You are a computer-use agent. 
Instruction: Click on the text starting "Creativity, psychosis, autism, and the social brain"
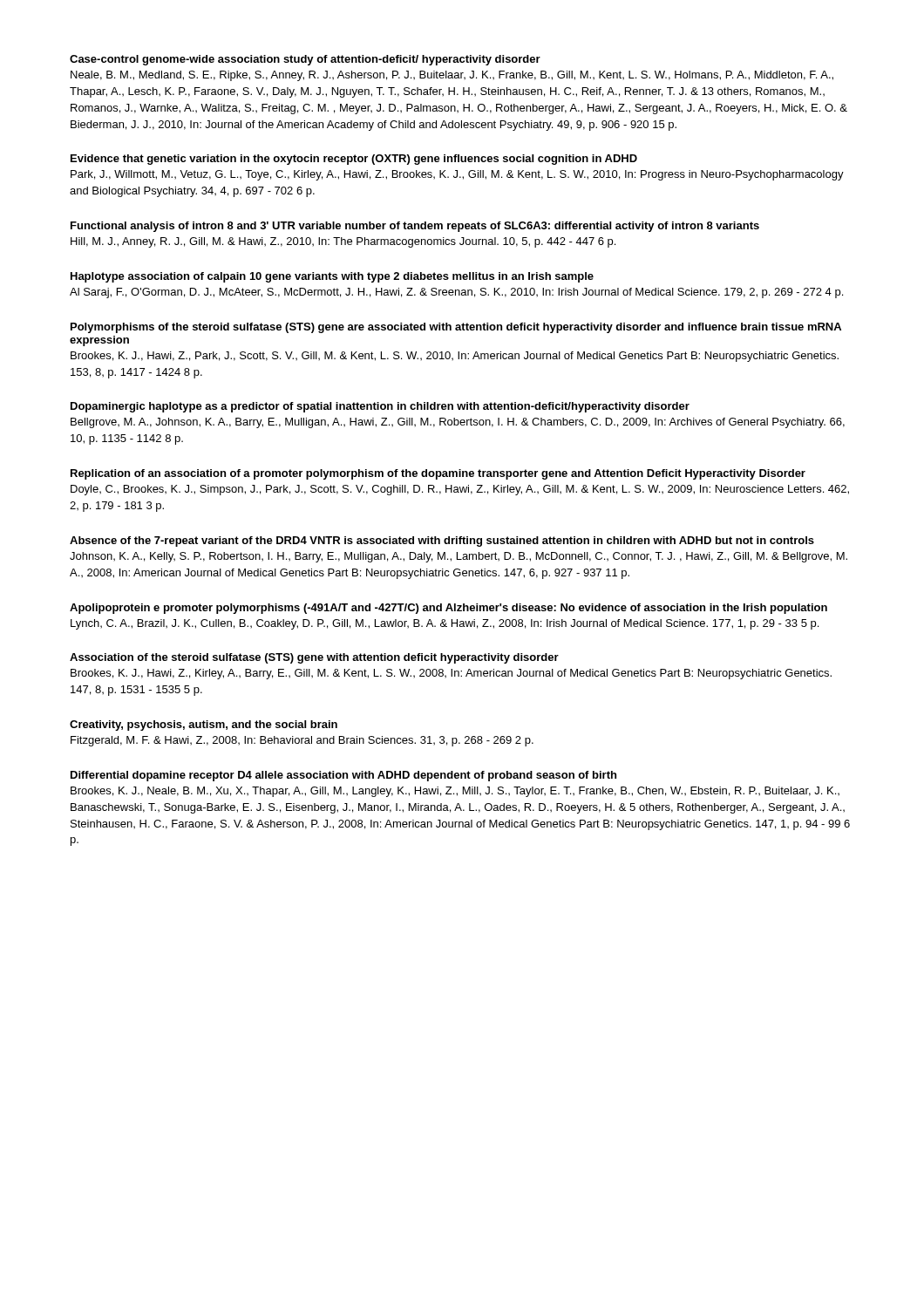coord(204,724)
